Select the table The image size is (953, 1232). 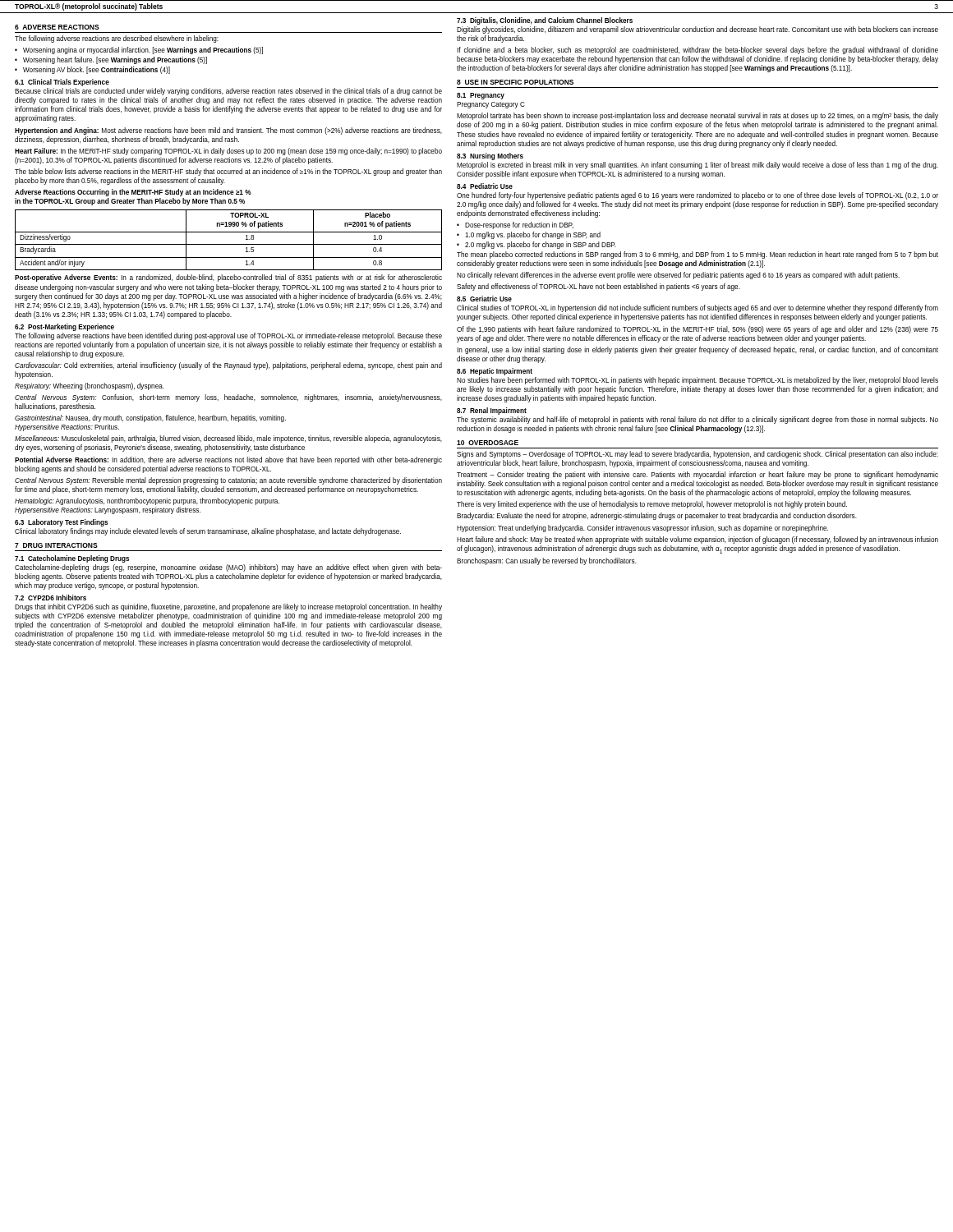pyautogui.click(x=228, y=240)
